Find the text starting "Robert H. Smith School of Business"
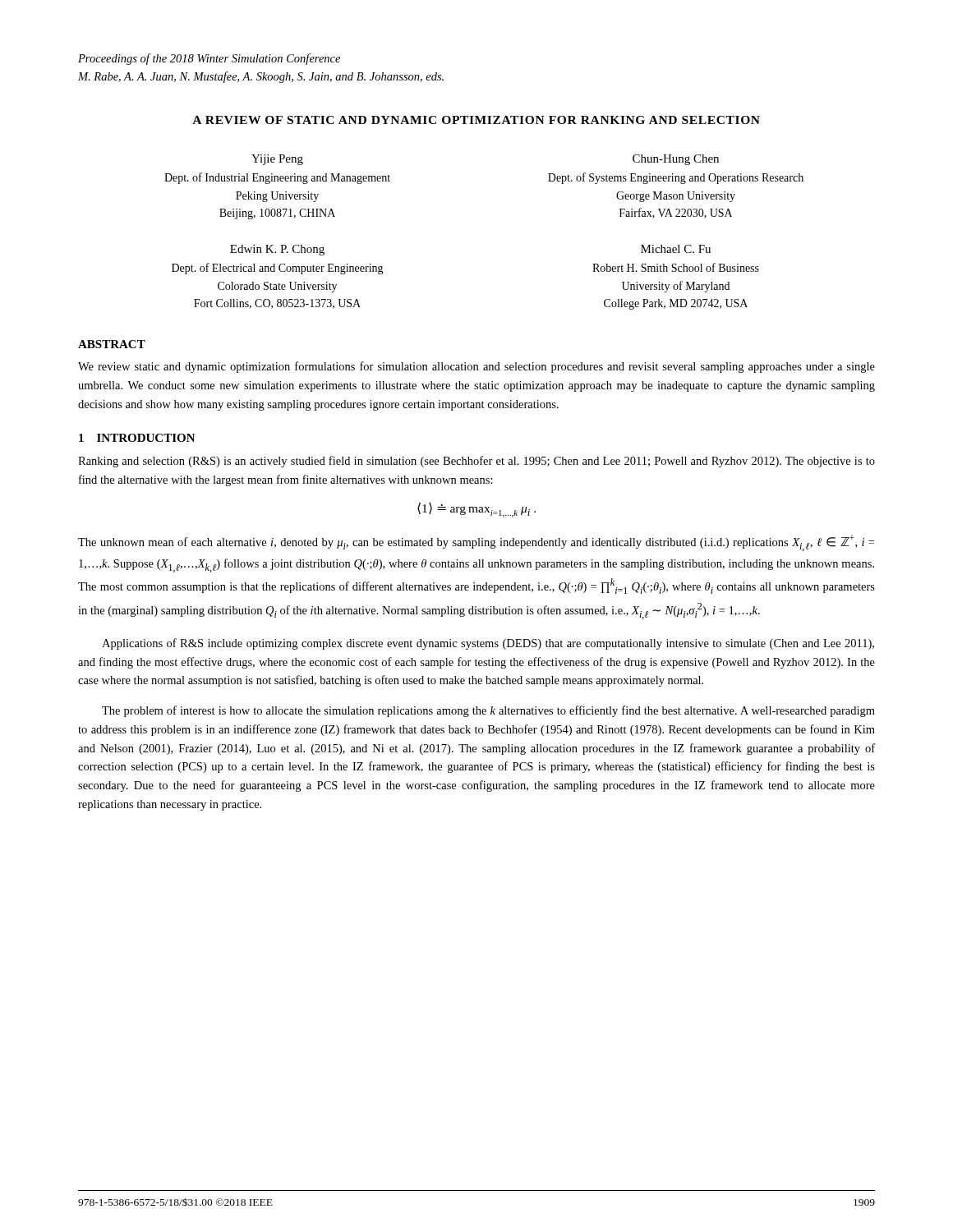This screenshot has width=953, height=1232. 676,286
